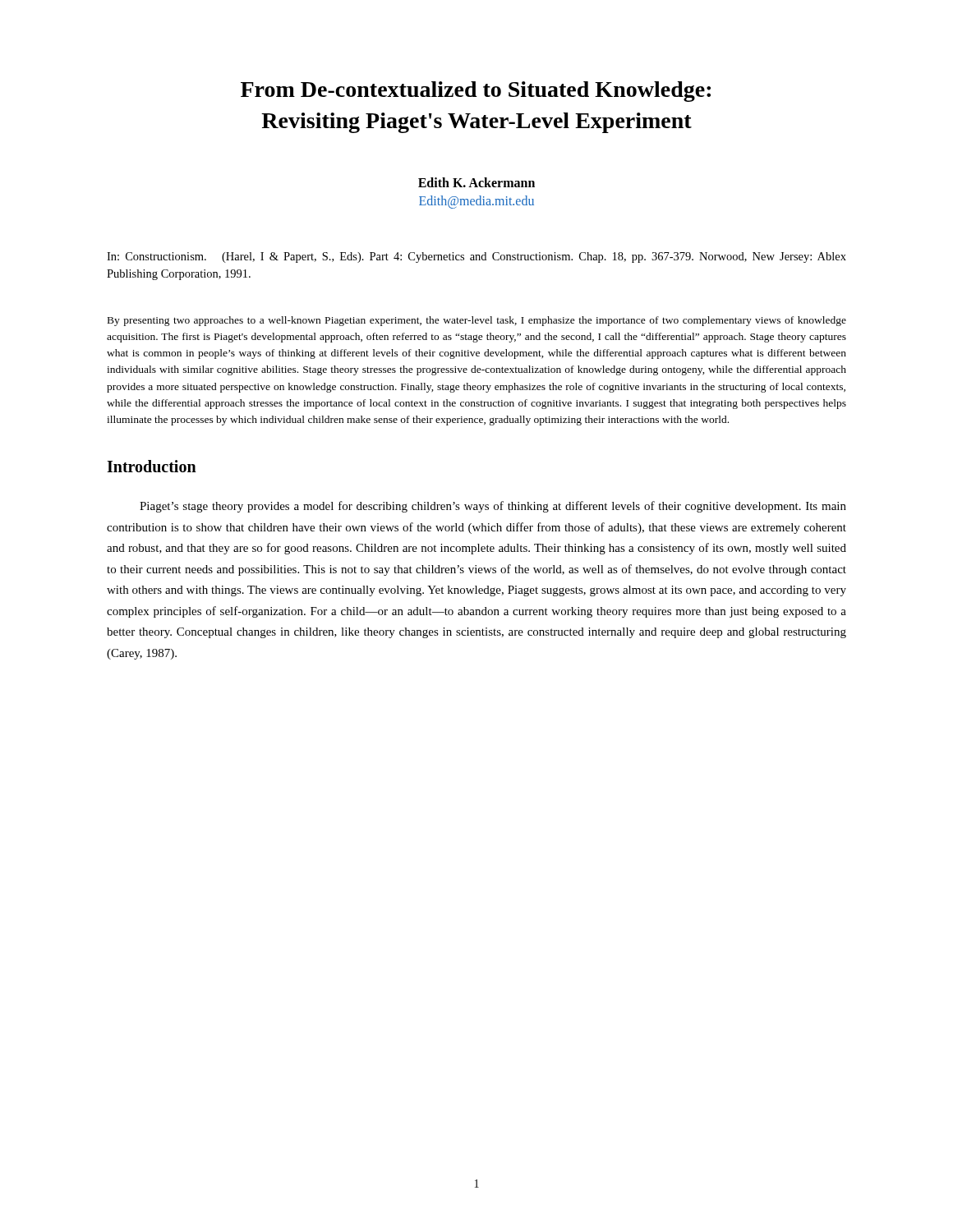Viewport: 953px width, 1232px height.
Task: Find the element starting "From De-contextualized to Situated Knowledge:Revisiting"
Action: [x=476, y=105]
